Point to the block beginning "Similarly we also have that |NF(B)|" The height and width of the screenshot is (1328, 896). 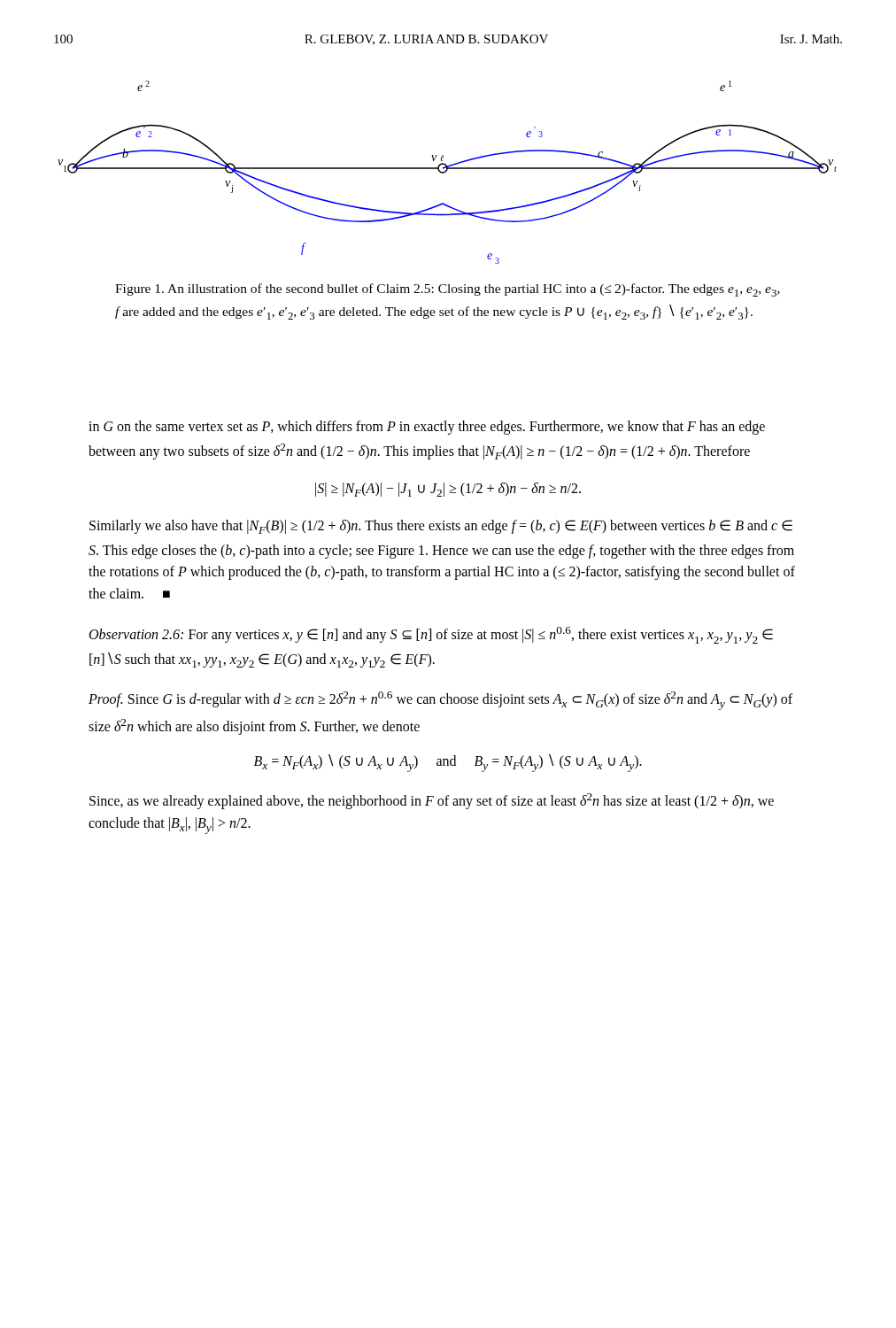tap(442, 560)
